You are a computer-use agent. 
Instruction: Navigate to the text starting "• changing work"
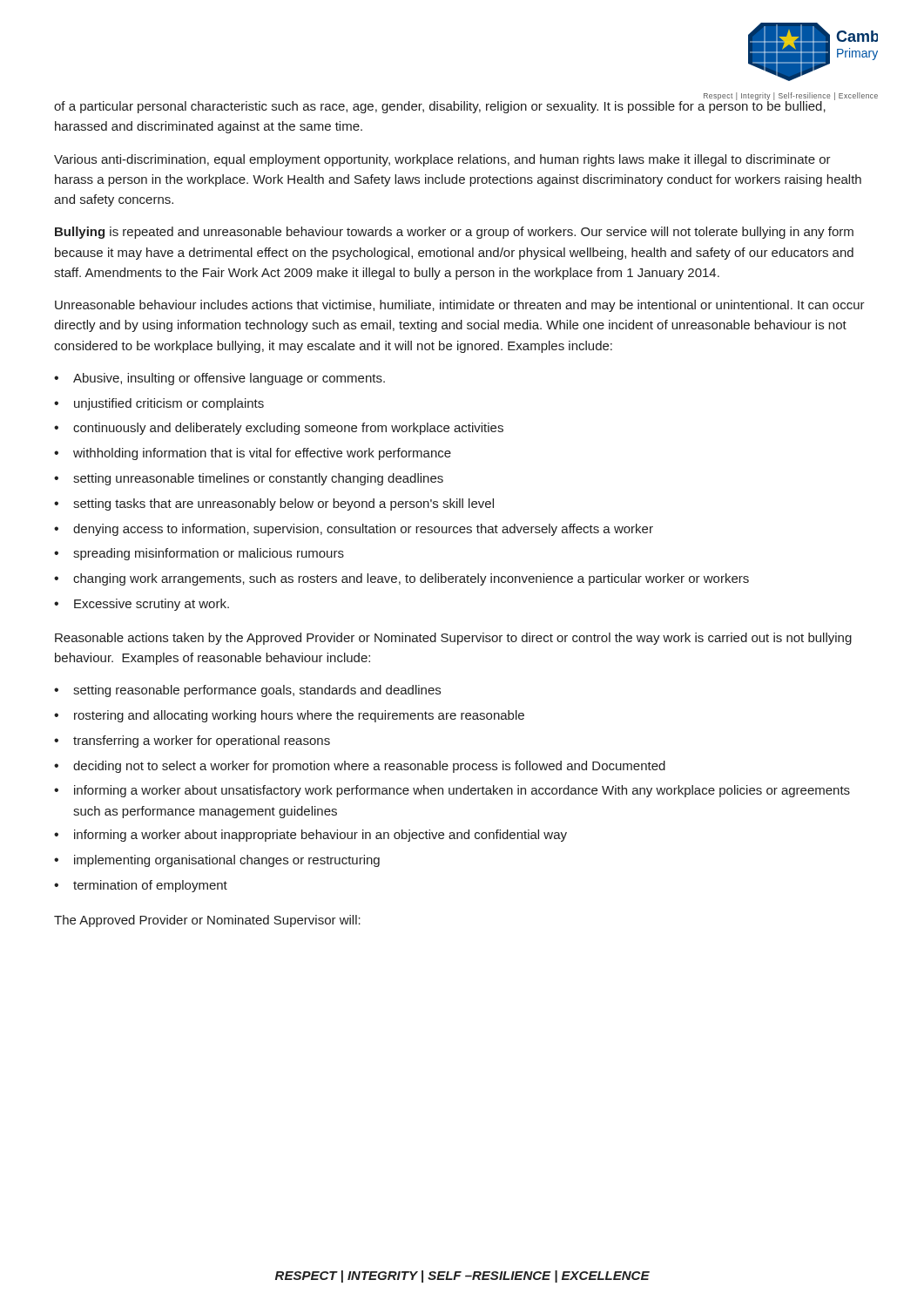(x=462, y=579)
